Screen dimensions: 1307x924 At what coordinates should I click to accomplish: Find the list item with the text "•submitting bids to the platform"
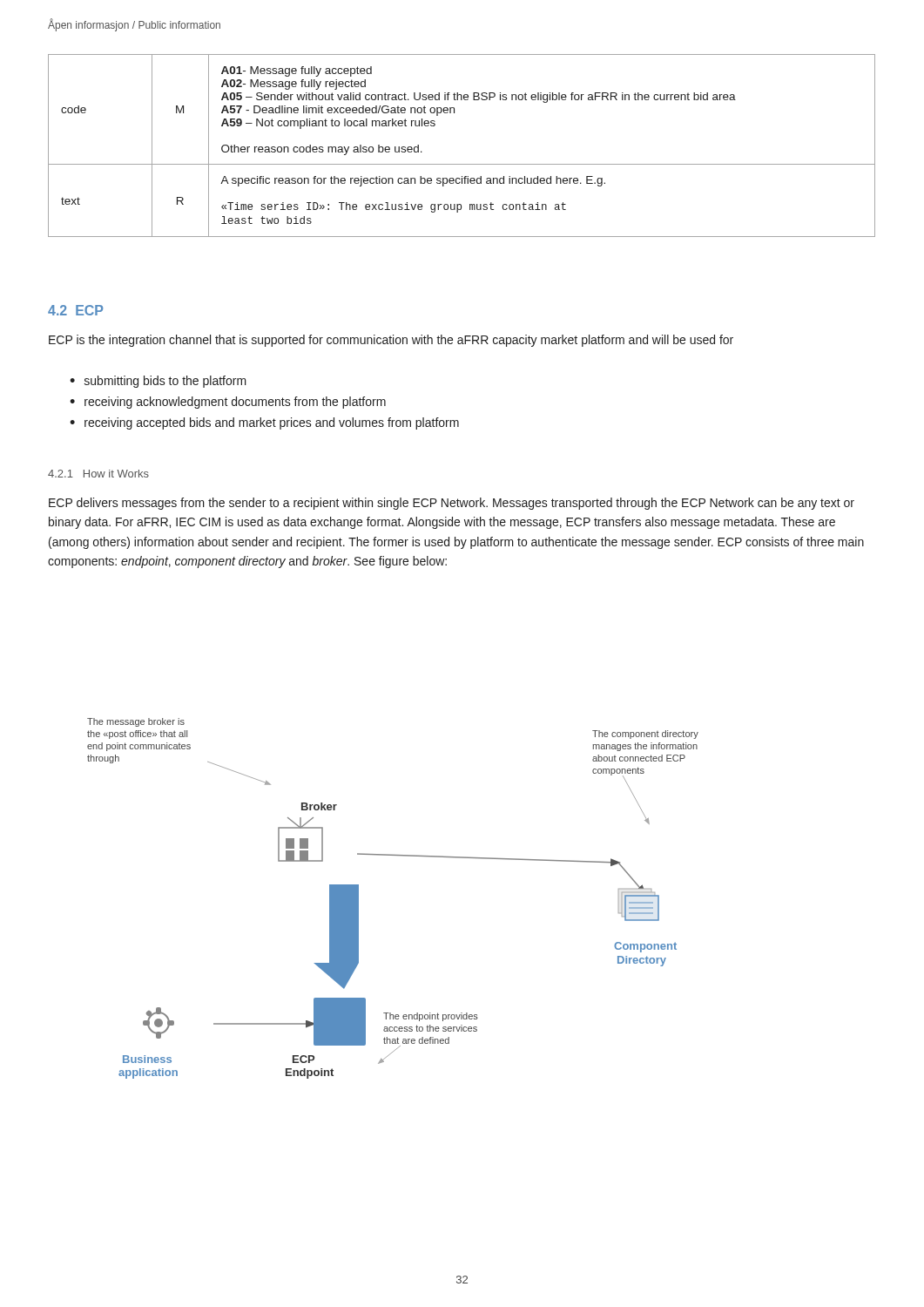(158, 382)
